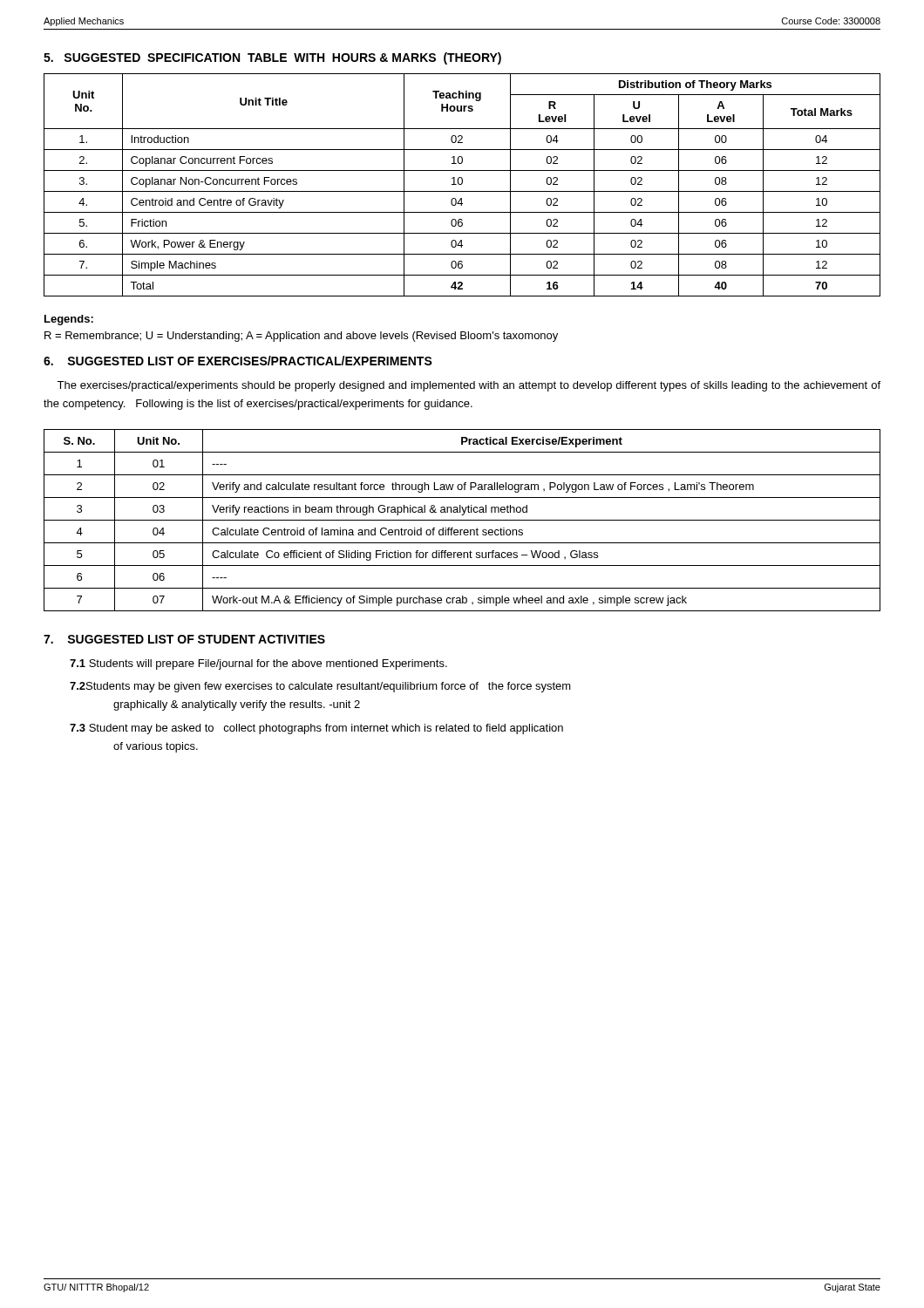Point to the section header beginning "5. SUGGESTED SPECIFICATION"
The width and height of the screenshot is (924, 1308).
[273, 58]
